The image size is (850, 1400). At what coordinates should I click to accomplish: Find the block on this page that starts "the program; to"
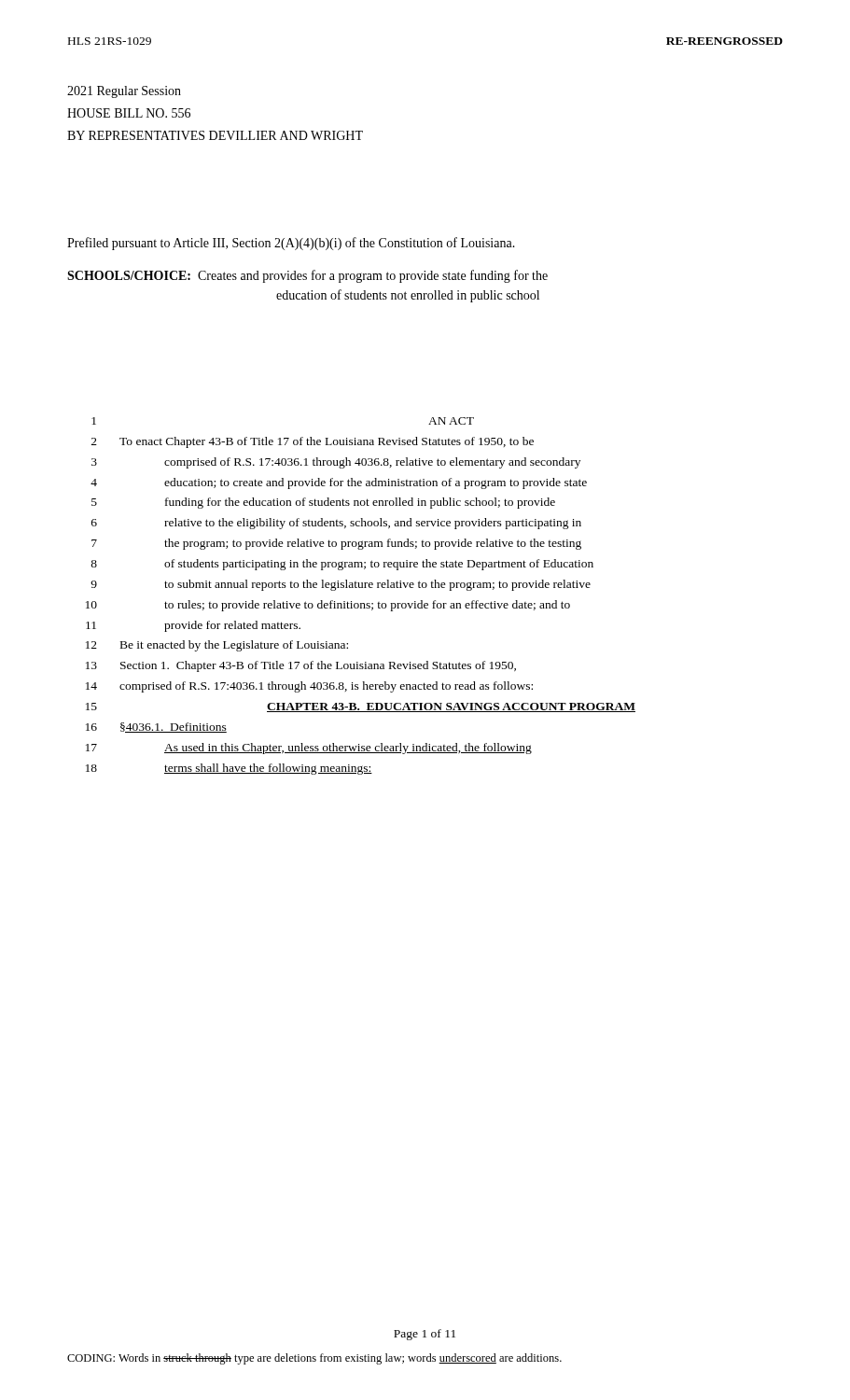[x=373, y=543]
